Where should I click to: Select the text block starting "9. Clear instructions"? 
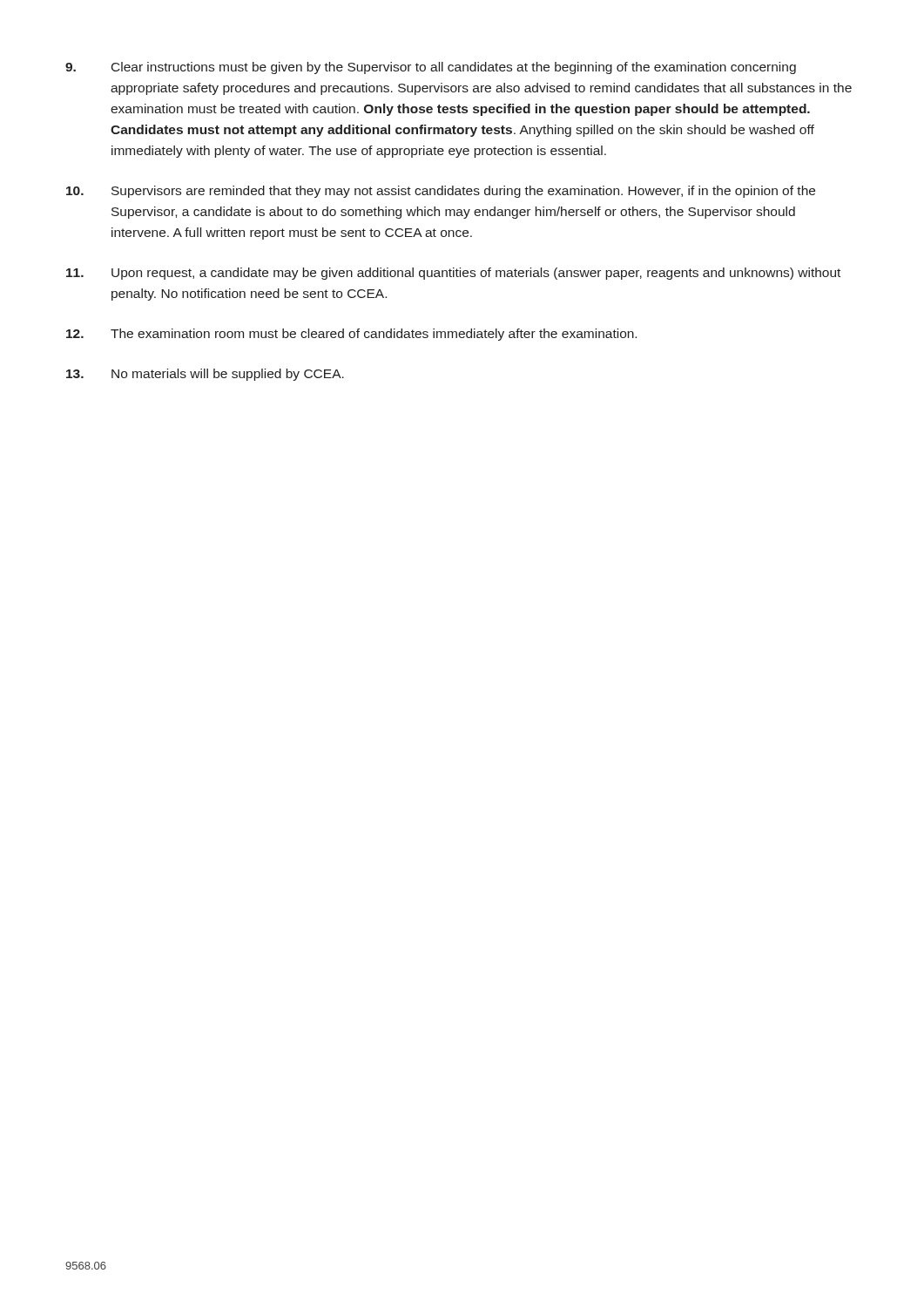click(x=460, y=109)
